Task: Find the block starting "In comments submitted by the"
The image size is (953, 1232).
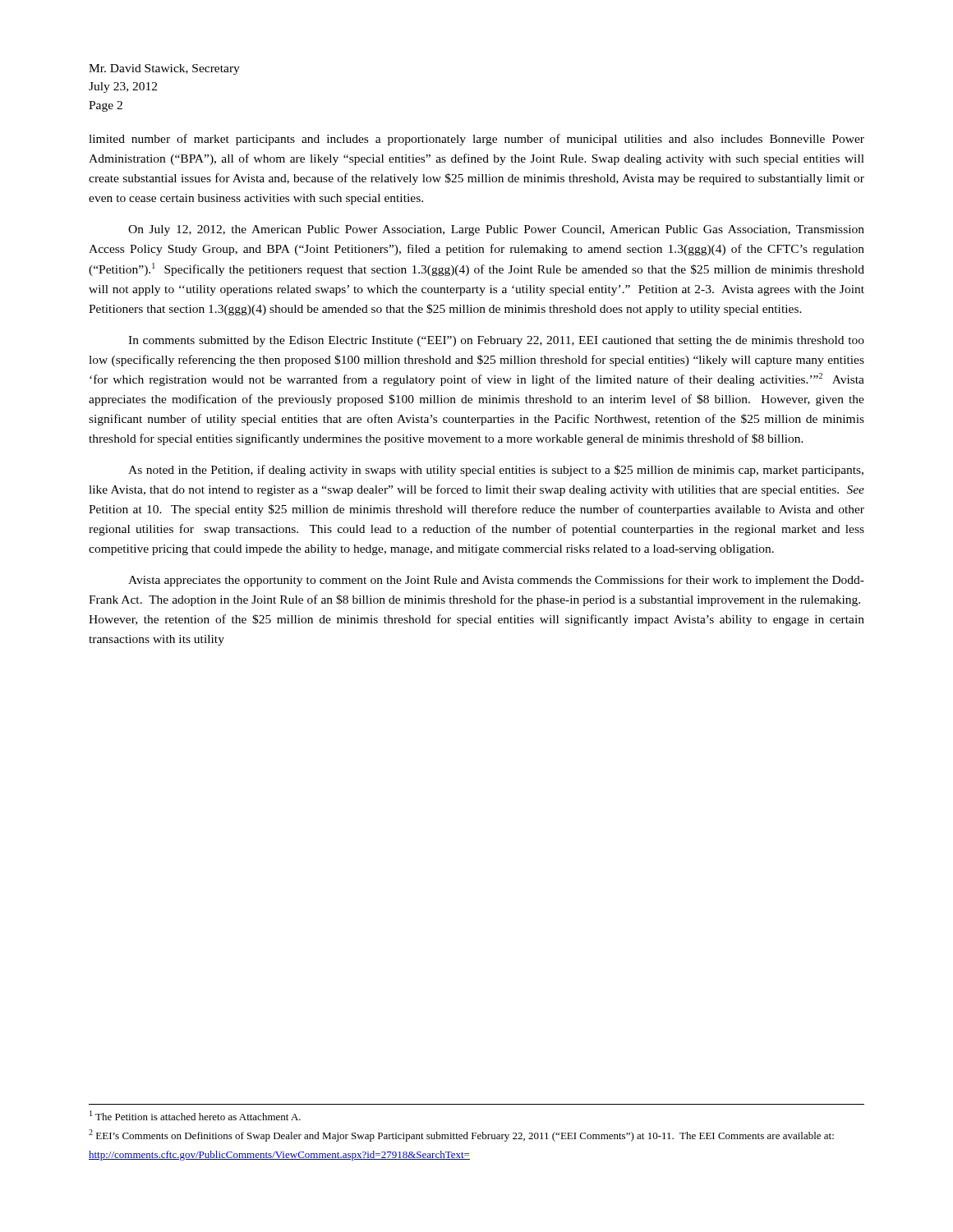Action: pos(476,389)
